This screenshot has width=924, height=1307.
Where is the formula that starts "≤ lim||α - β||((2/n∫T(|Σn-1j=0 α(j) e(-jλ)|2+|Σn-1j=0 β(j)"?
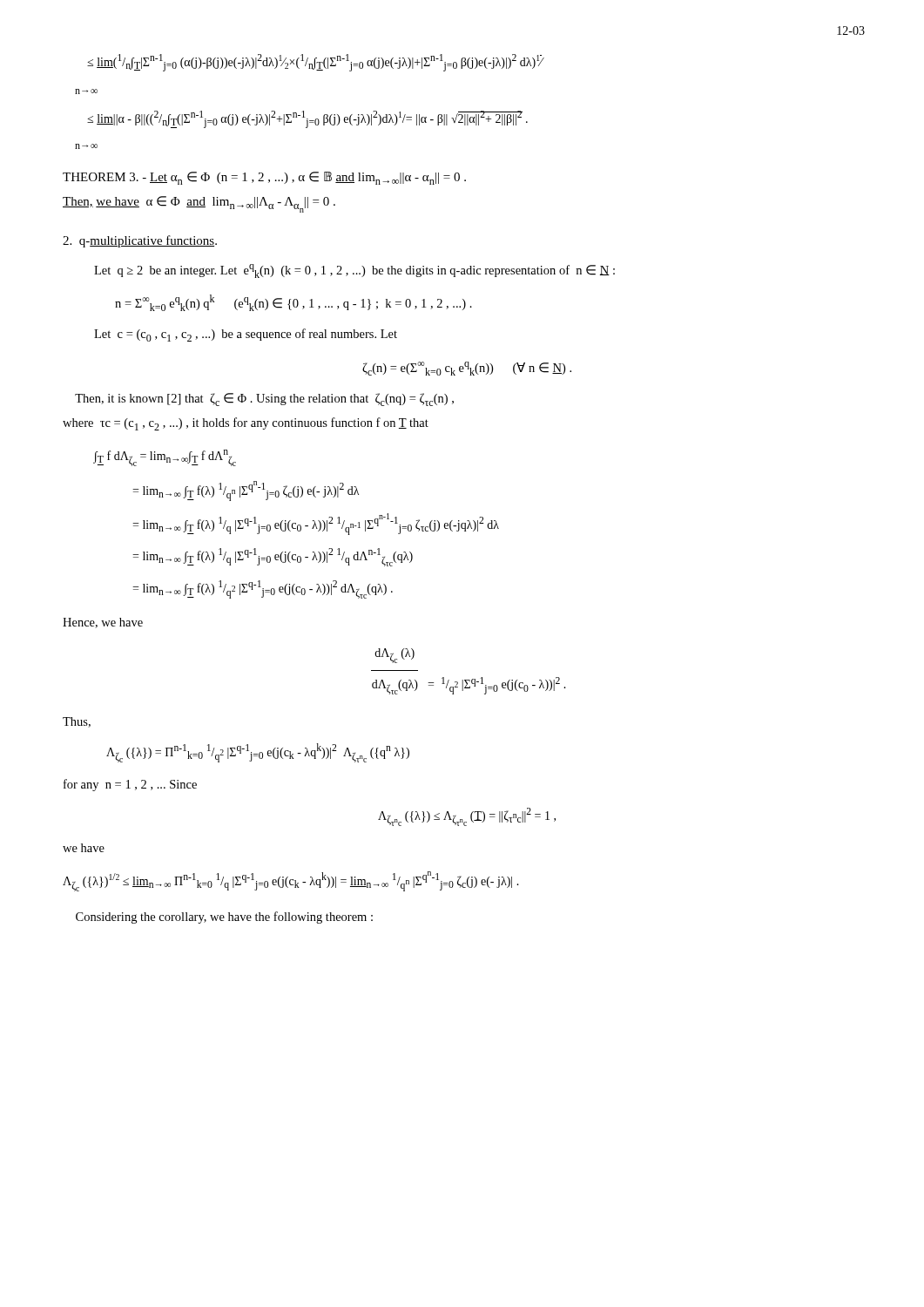(x=295, y=131)
